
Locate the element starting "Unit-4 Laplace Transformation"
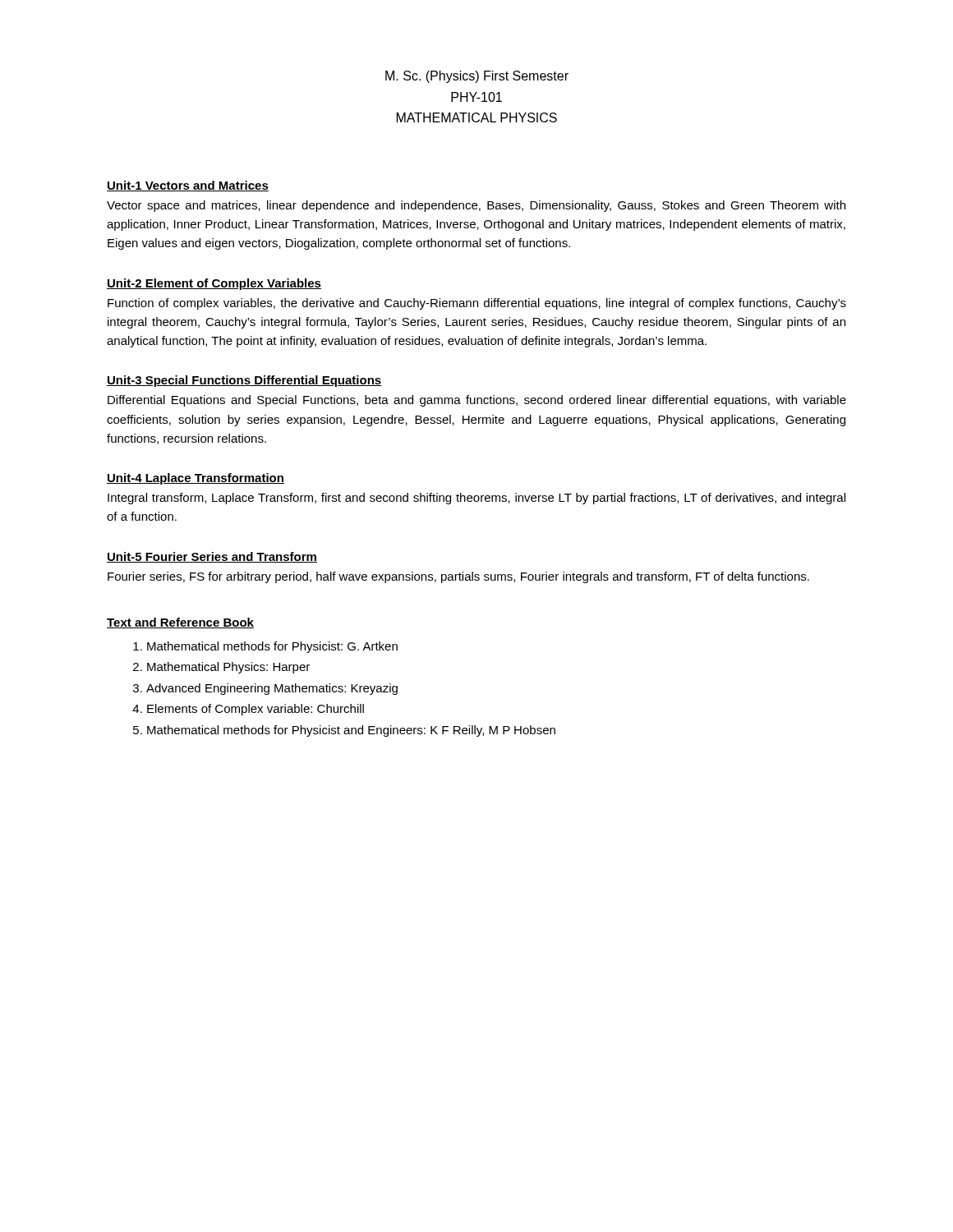(196, 478)
